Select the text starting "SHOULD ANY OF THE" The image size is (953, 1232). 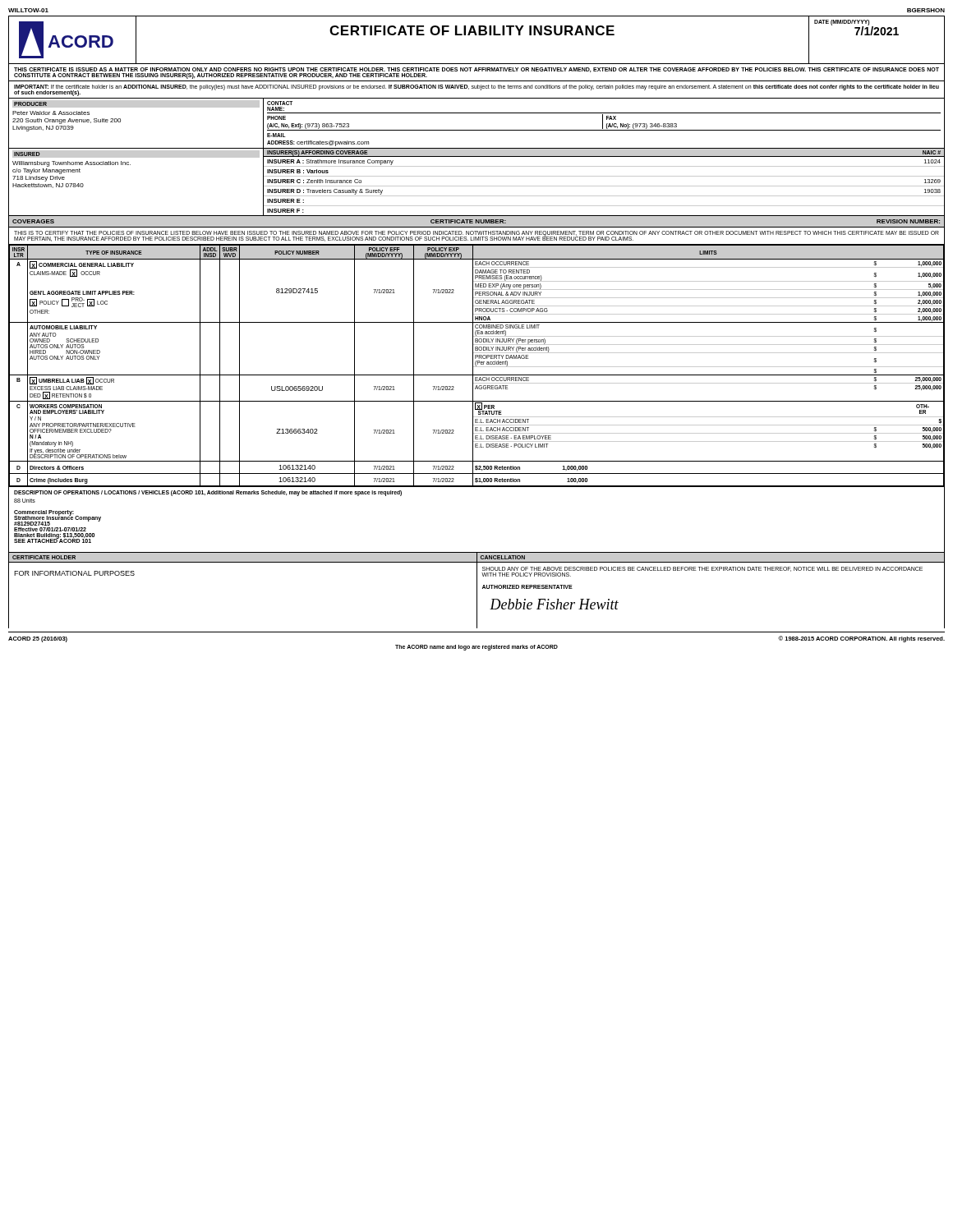pos(702,572)
